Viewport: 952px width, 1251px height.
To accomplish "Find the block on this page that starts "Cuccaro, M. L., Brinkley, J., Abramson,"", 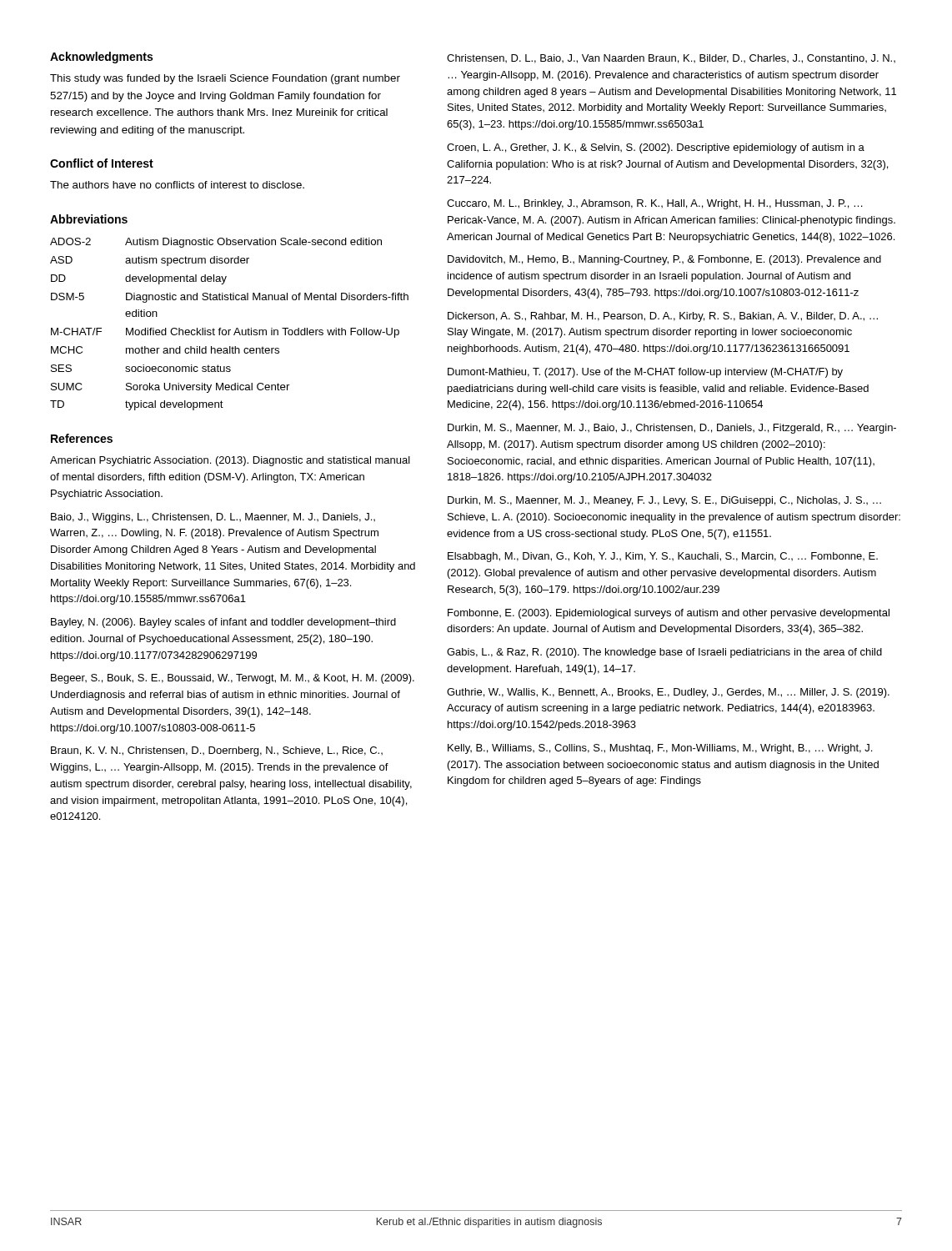I will (x=671, y=220).
